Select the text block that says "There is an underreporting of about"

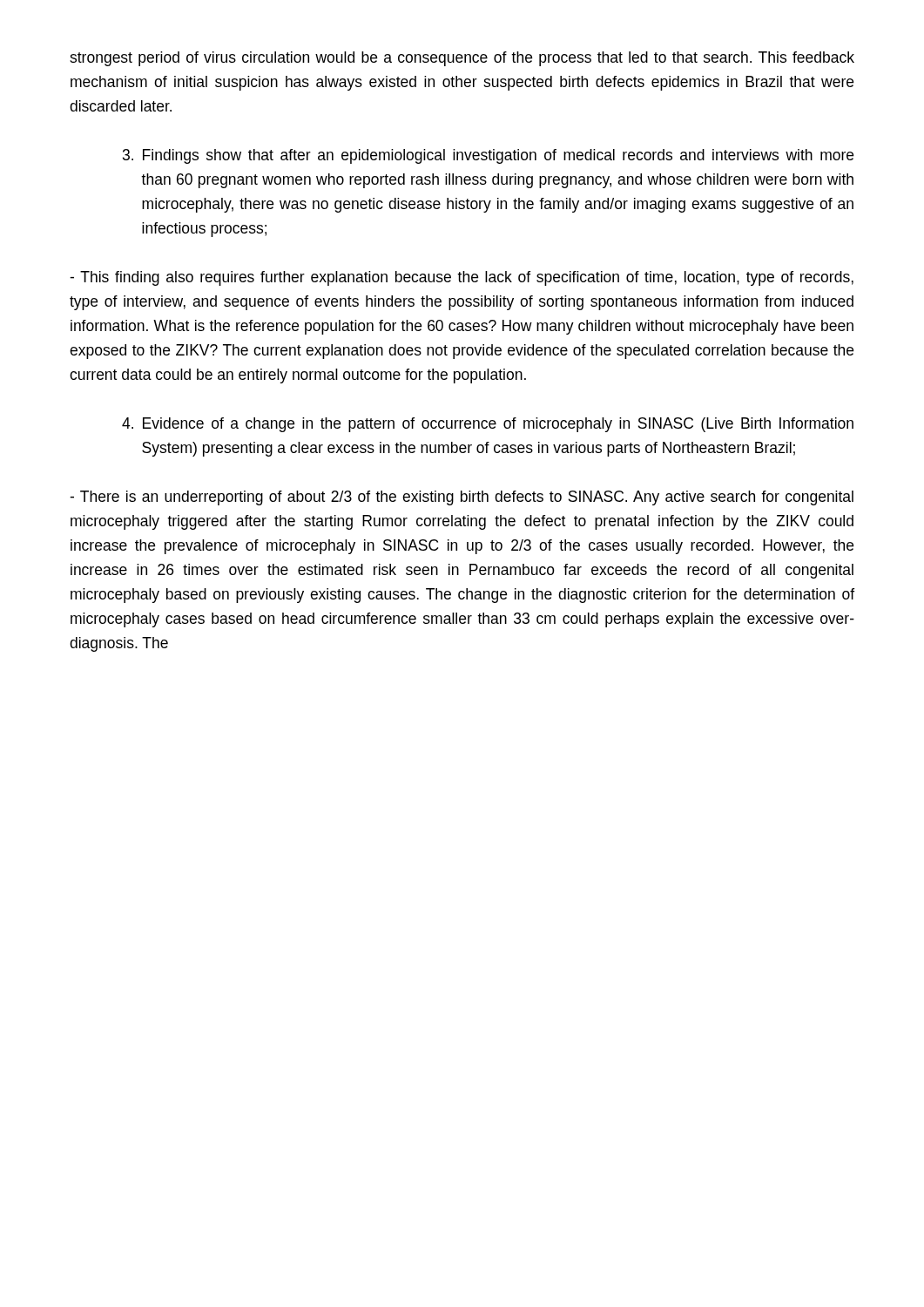[462, 570]
